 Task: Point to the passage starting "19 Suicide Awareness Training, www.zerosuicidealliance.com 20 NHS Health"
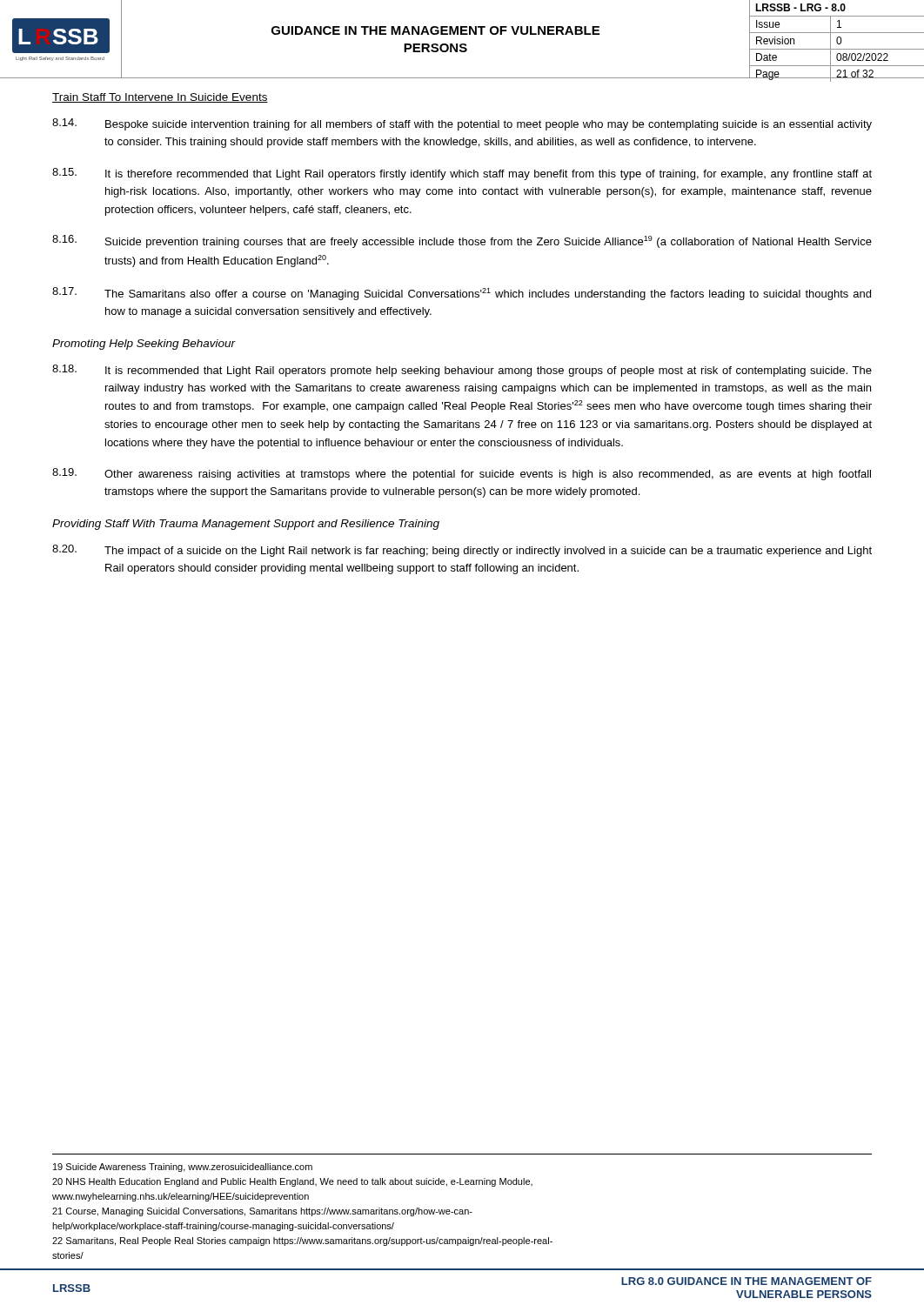point(462,1211)
